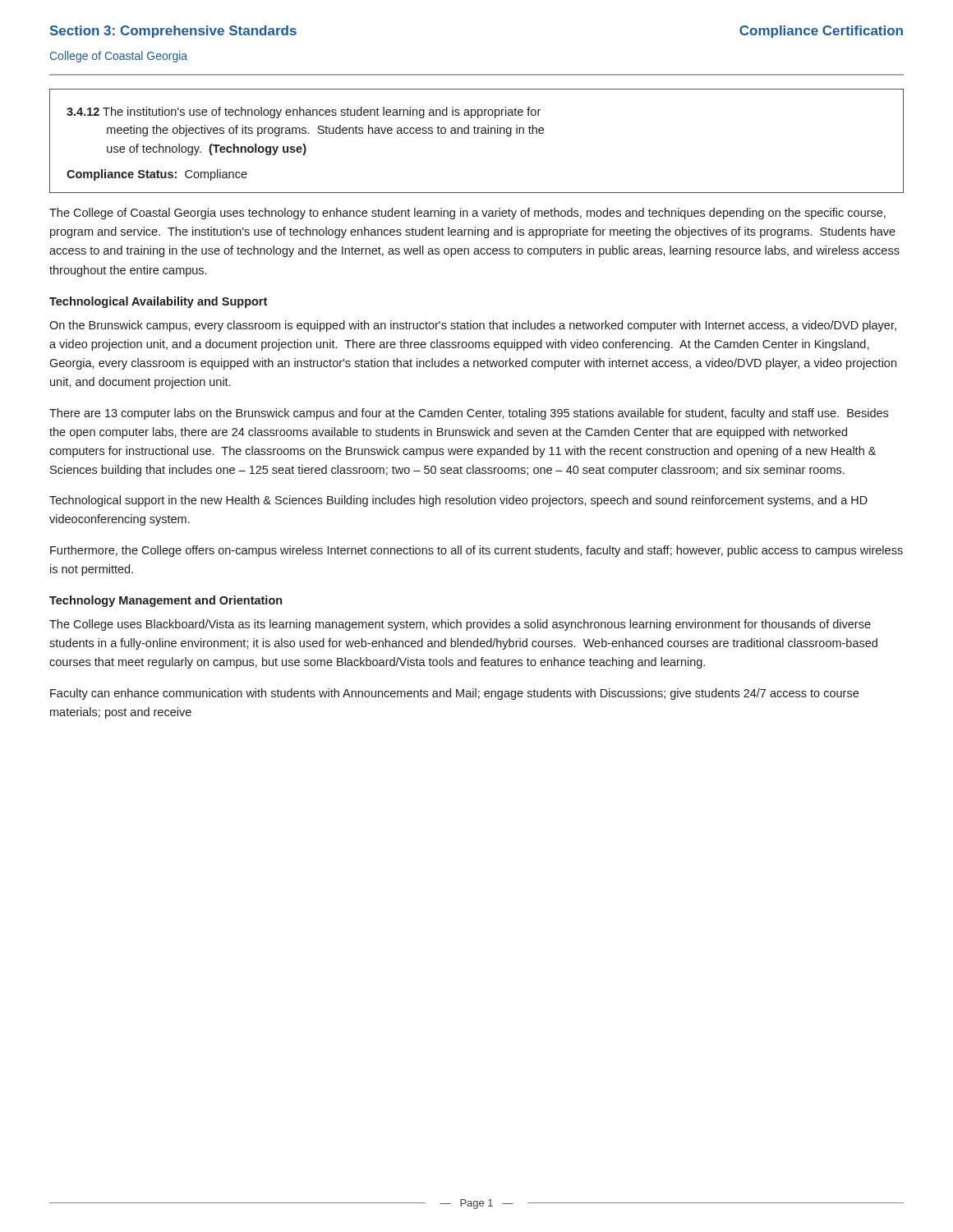Where is the passage that starts "Faculty can enhance"?
Screen dimensions: 1232x953
click(x=454, y=702)
